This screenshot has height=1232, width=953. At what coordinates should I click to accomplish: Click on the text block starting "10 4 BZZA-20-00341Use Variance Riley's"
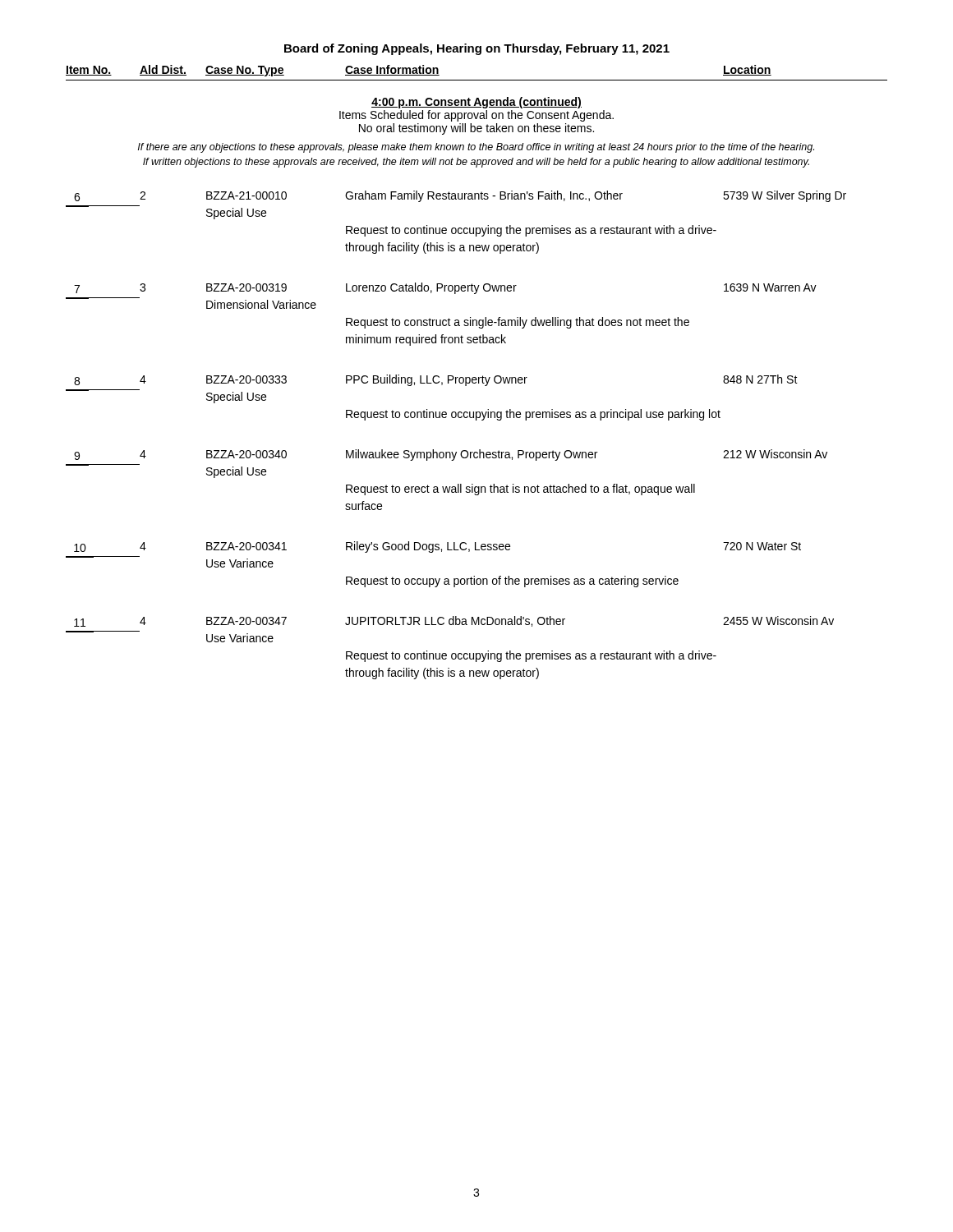[476, 564]
